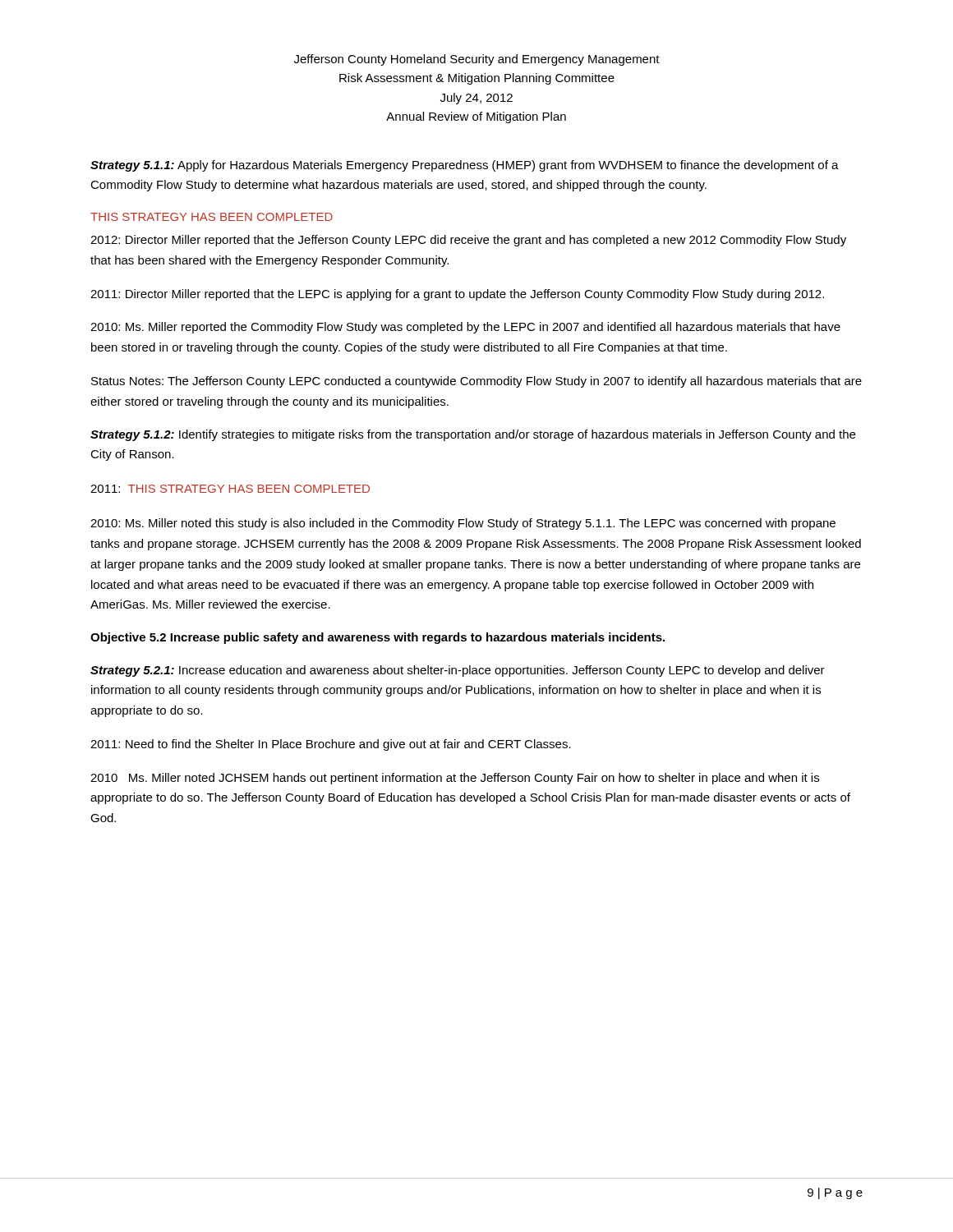This screenshot has height=1232, width=953.
Task: Find the block on this page that starts "2012: Director Miller reported that"
Action: [x=468, y=250]
